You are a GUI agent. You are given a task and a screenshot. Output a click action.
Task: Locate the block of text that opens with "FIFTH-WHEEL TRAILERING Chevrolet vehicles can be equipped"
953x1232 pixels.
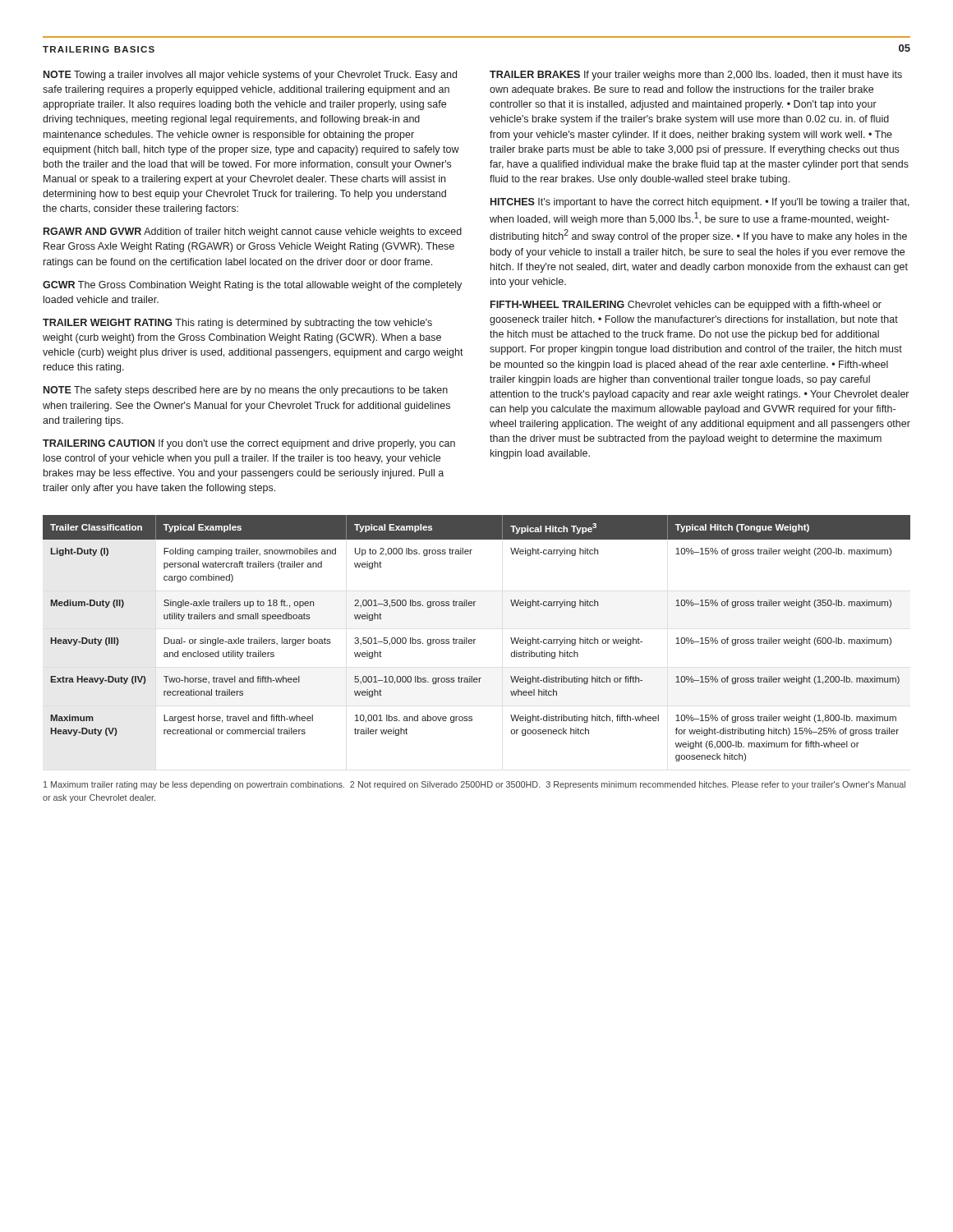(700, 379)
